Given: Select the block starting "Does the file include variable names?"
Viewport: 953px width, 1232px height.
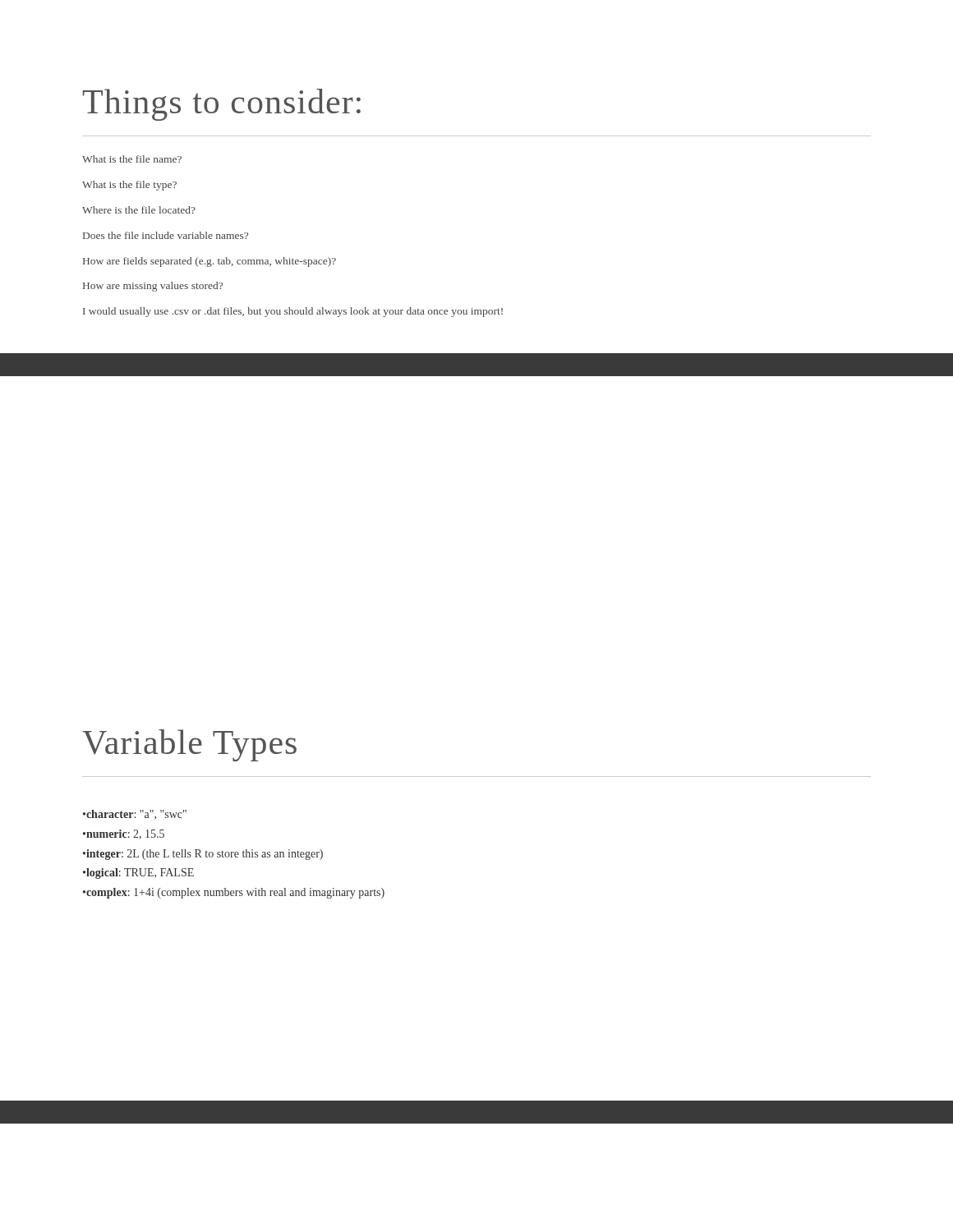Looking at the screenshot, I should 165,235.
